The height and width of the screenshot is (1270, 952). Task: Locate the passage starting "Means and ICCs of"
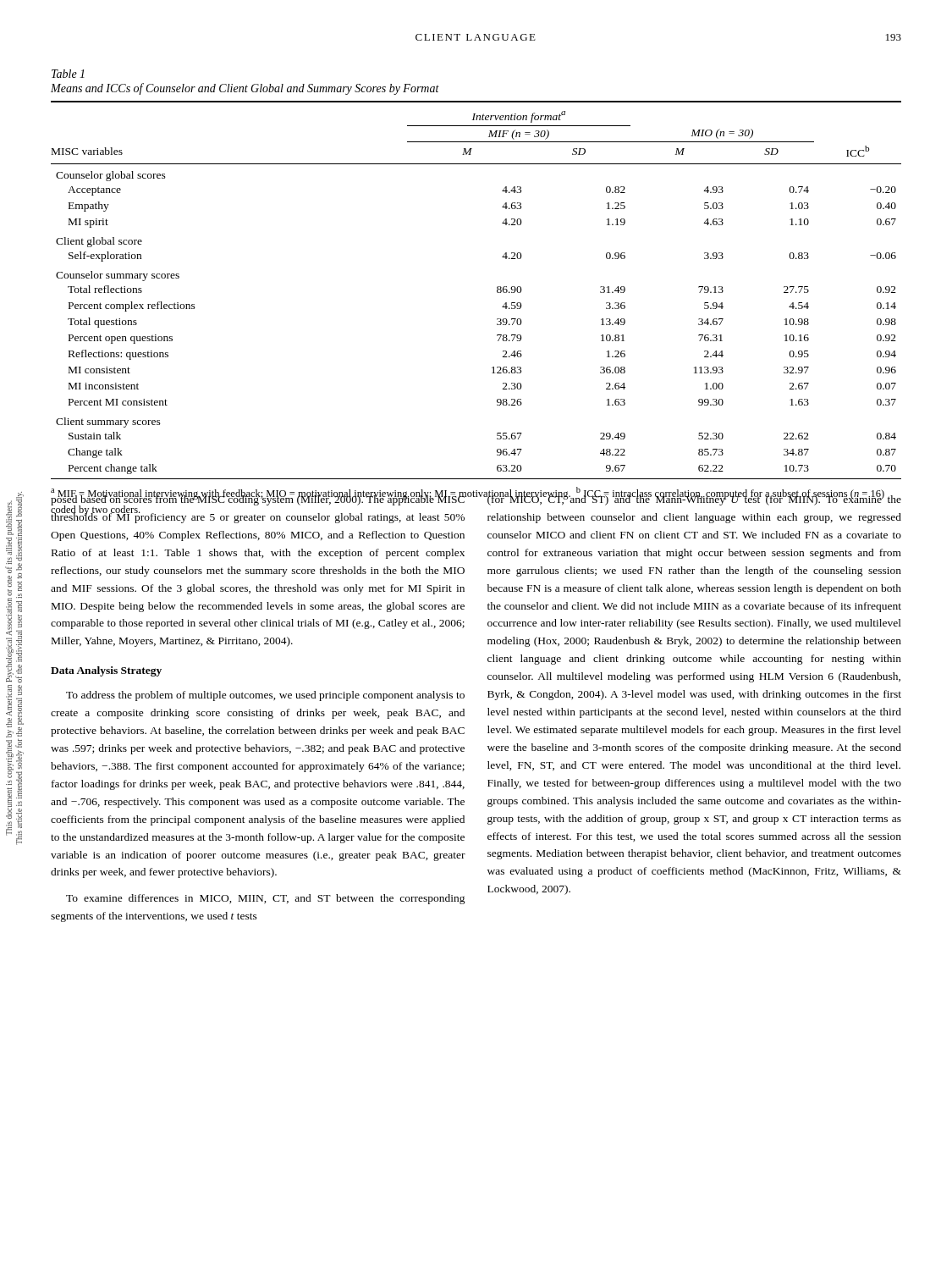coord(245,89)
